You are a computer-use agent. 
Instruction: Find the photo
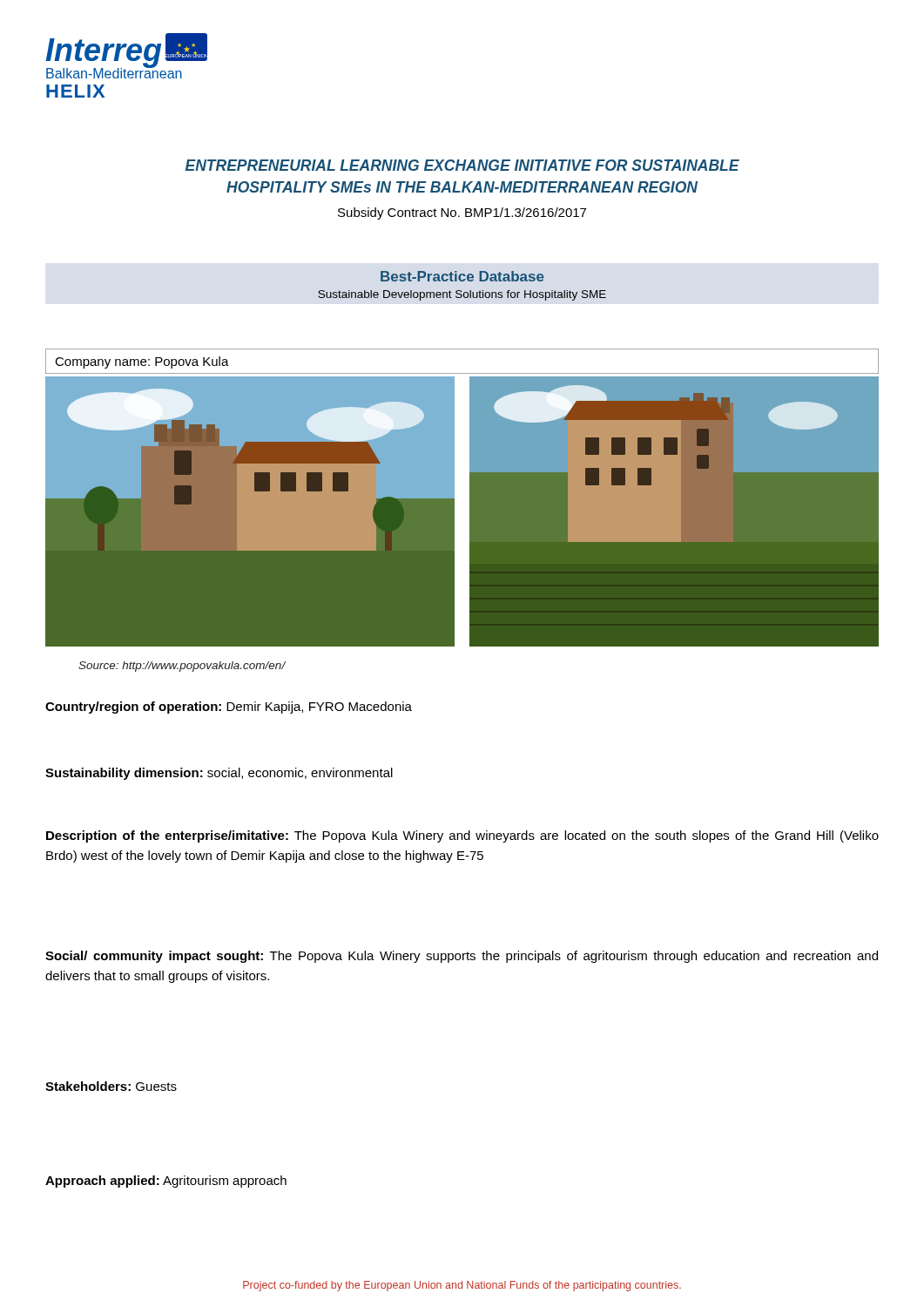coord(462,511)
